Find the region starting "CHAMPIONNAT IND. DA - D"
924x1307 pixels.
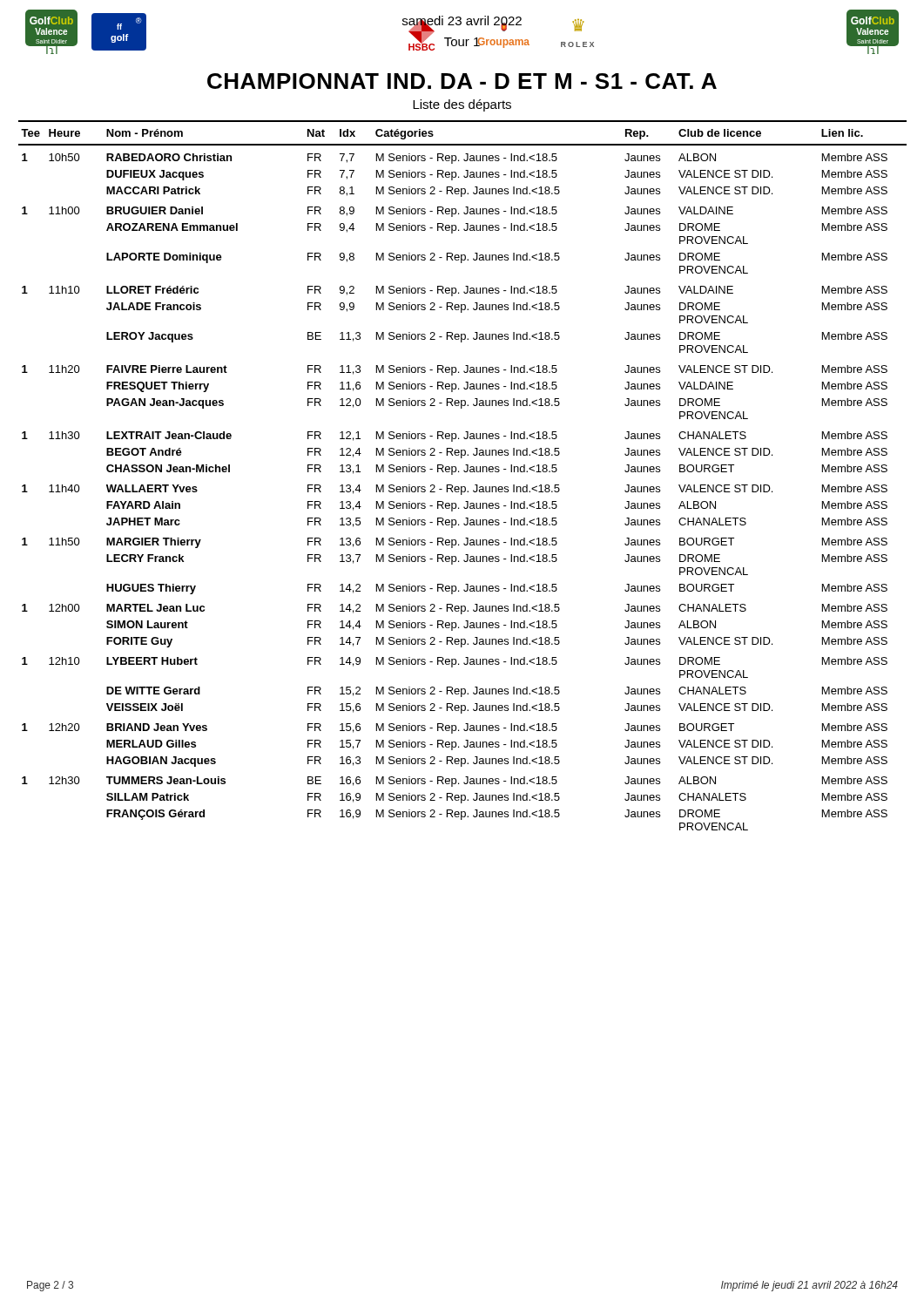pos(462,81)
